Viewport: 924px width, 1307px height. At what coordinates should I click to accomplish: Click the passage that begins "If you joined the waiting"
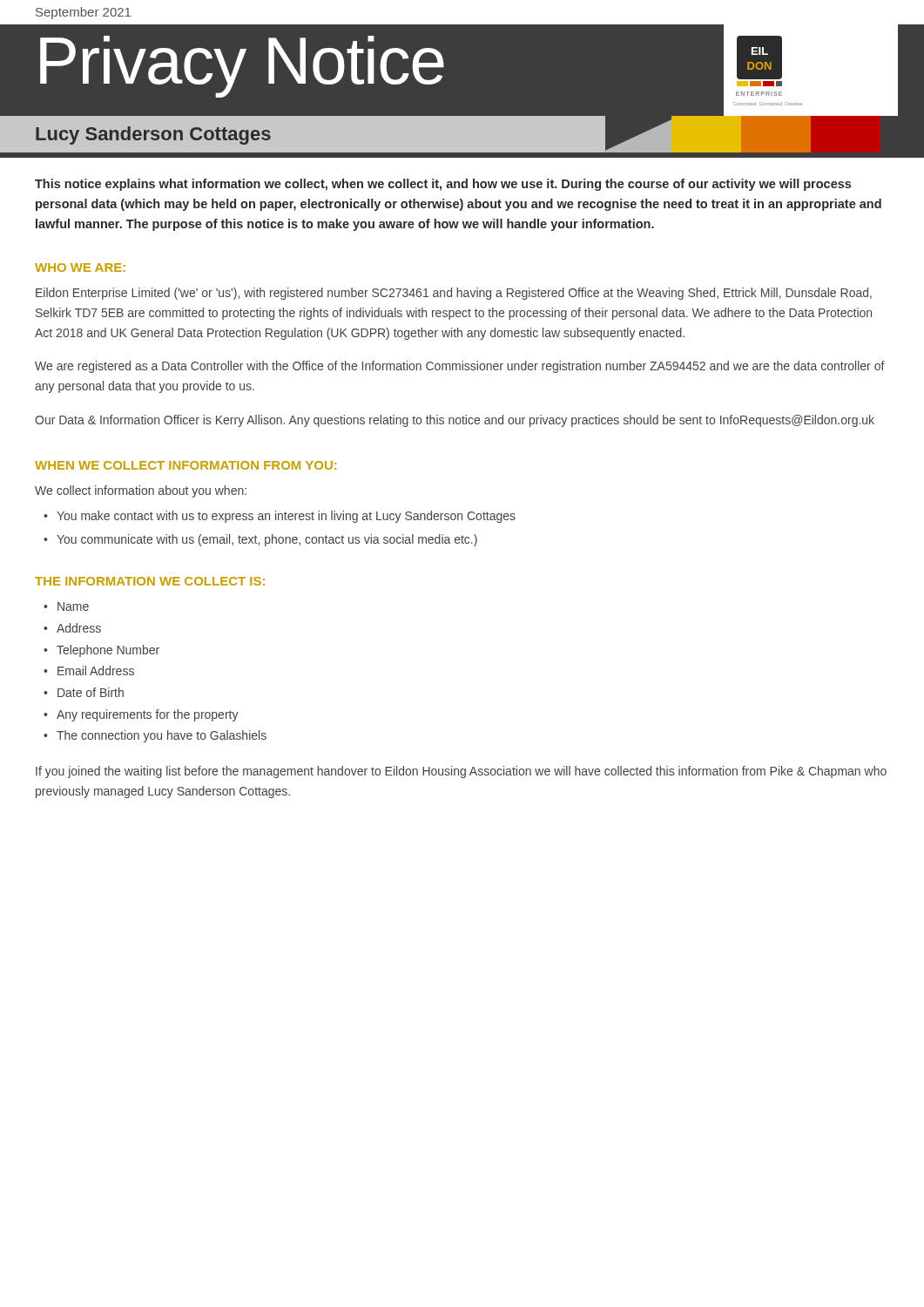(x=461, y=781)
